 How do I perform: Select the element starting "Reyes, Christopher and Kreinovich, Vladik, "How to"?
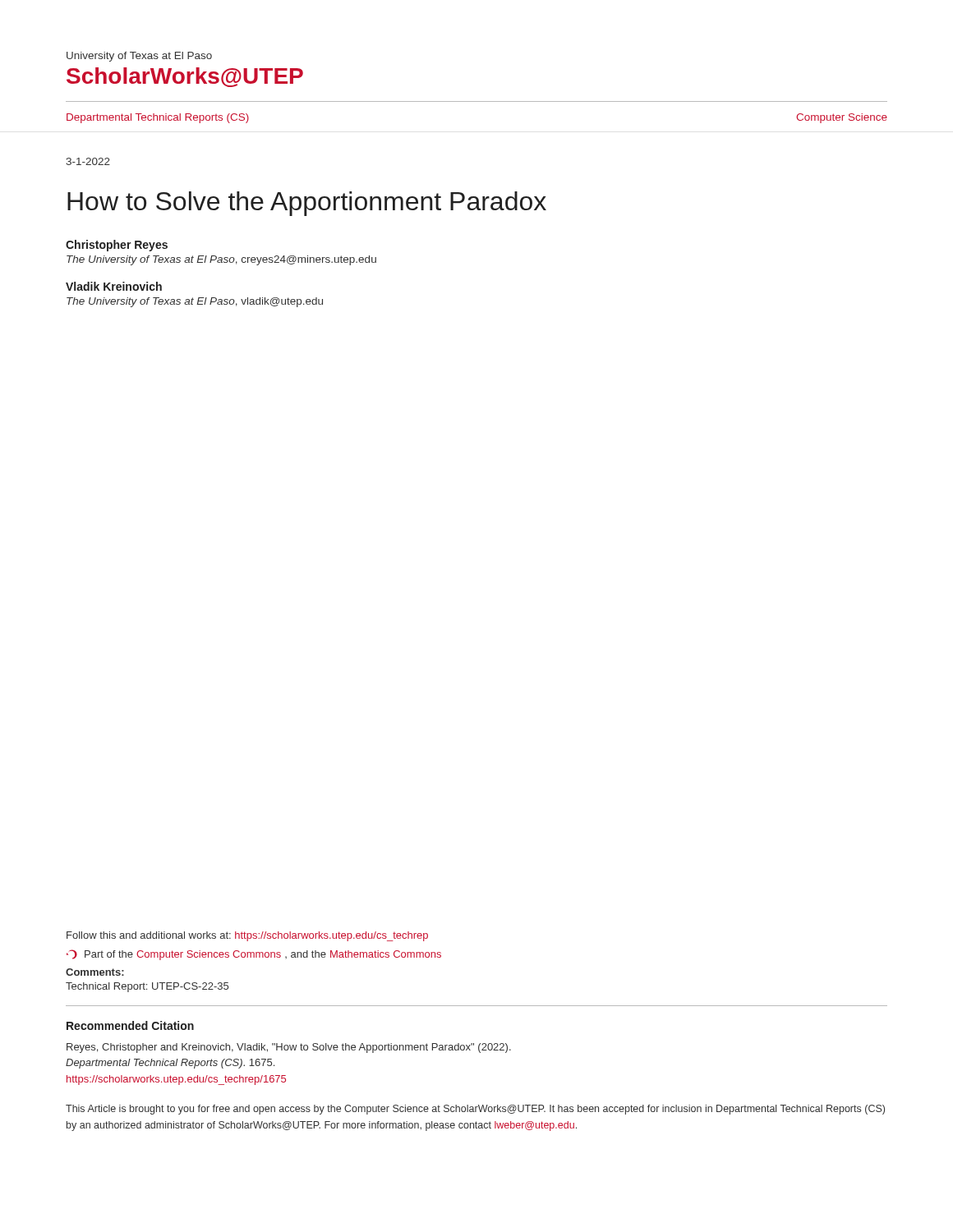pyautogui.click(x=289, y=1048)
